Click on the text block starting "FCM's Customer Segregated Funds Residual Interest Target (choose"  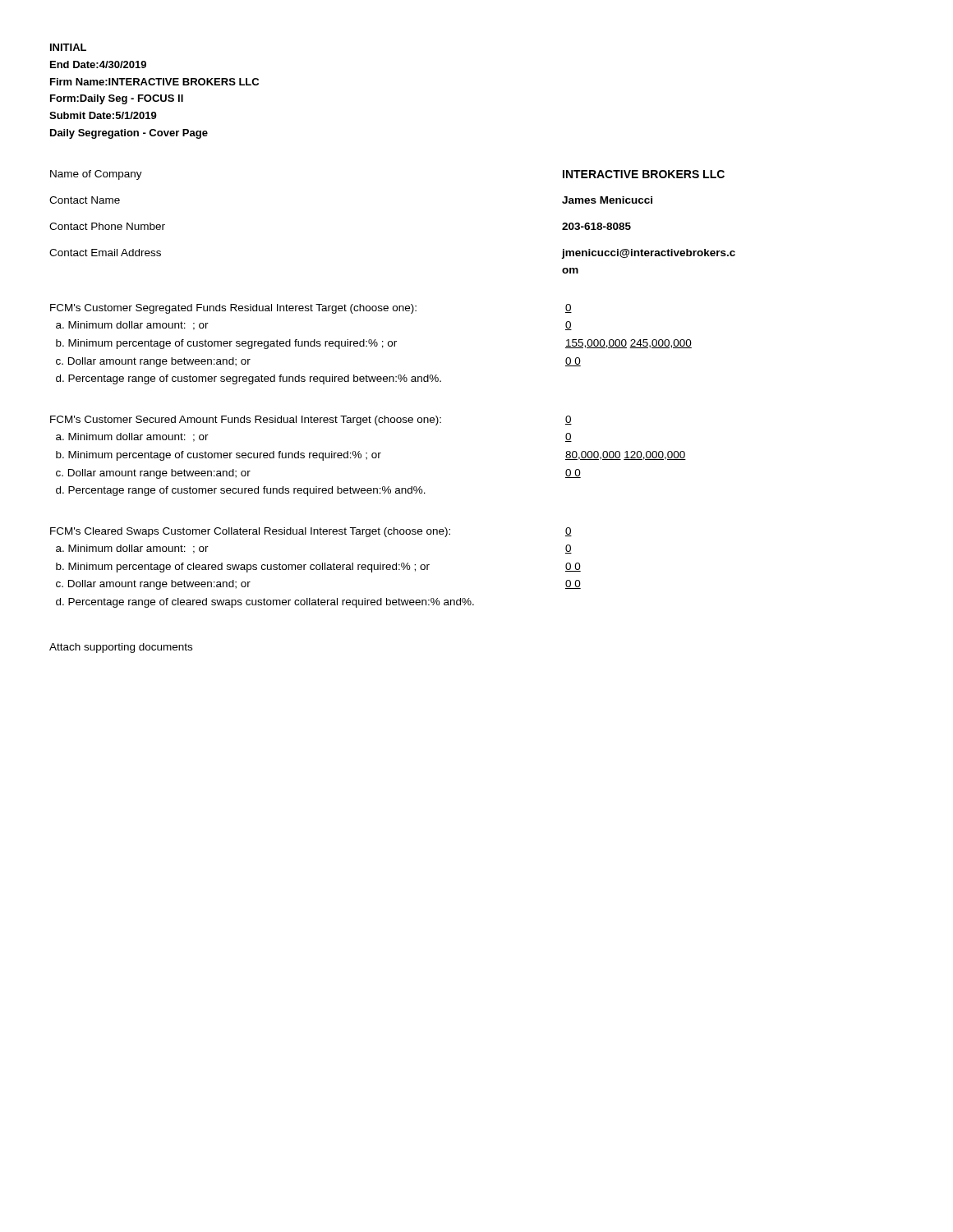pyautogui.click(x=246, y=343)
